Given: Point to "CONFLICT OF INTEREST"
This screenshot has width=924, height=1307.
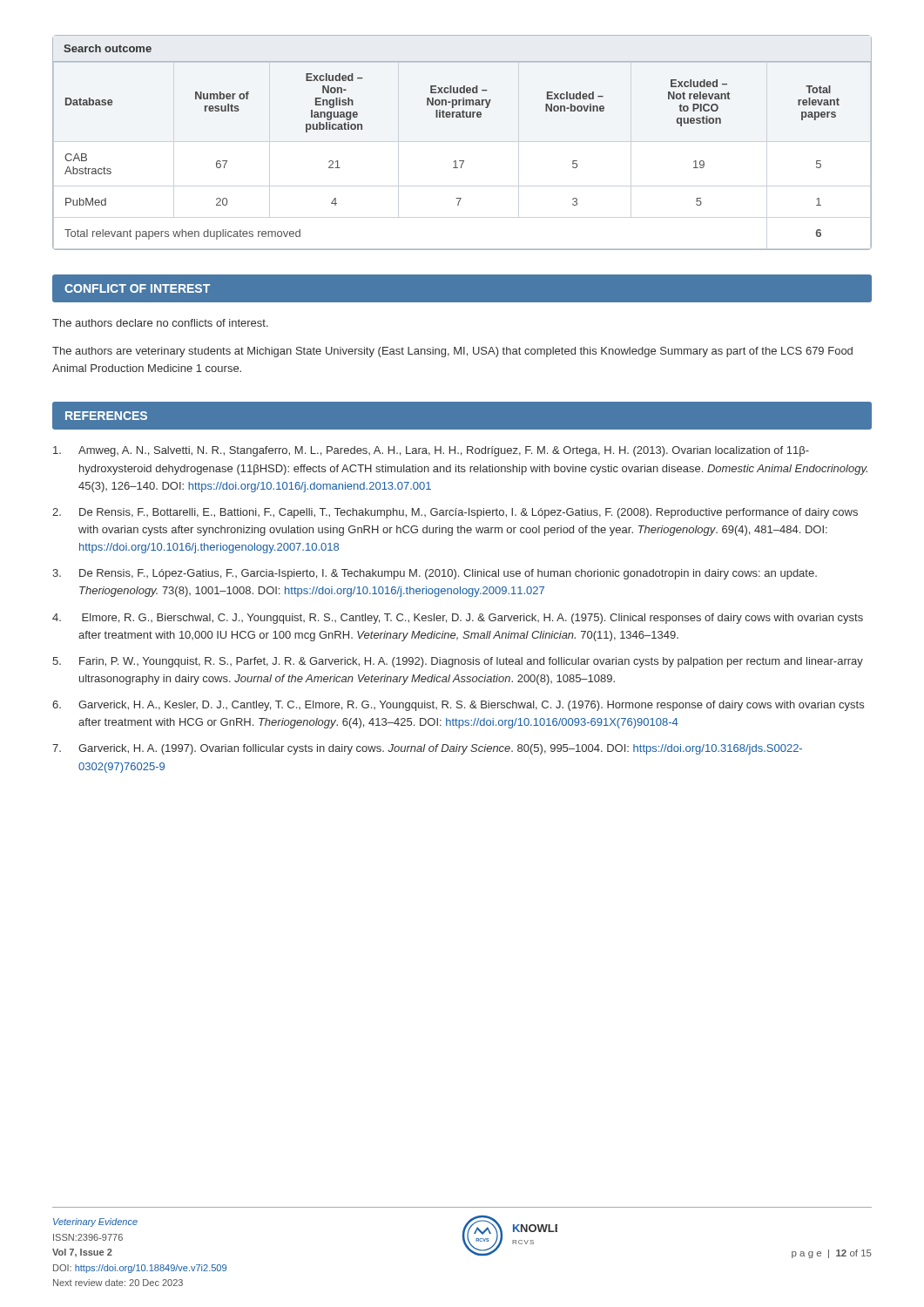Looking at the screenshot, I should coord(137,288).
